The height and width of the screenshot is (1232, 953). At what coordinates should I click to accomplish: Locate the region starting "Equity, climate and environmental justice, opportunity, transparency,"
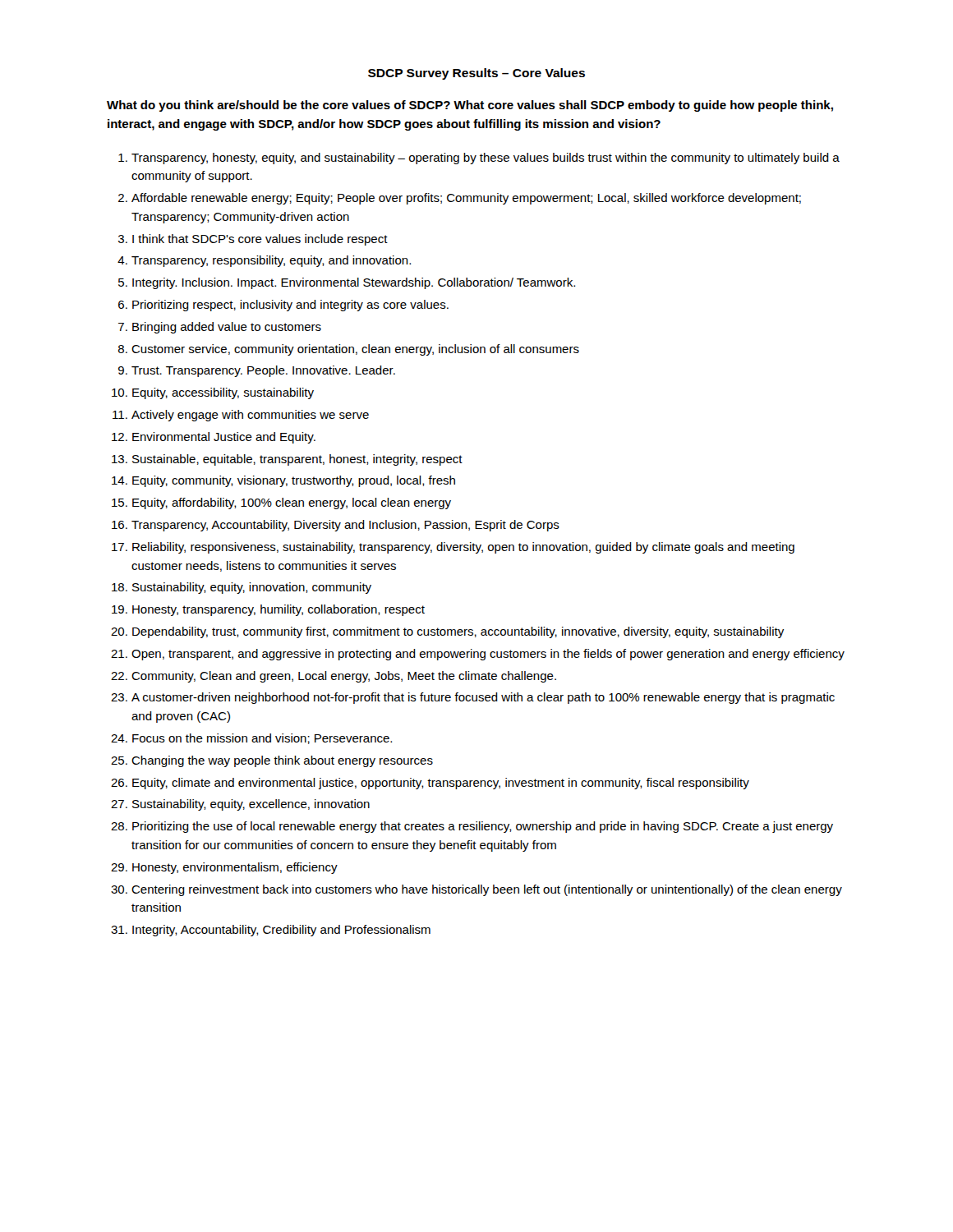[489, 783]
